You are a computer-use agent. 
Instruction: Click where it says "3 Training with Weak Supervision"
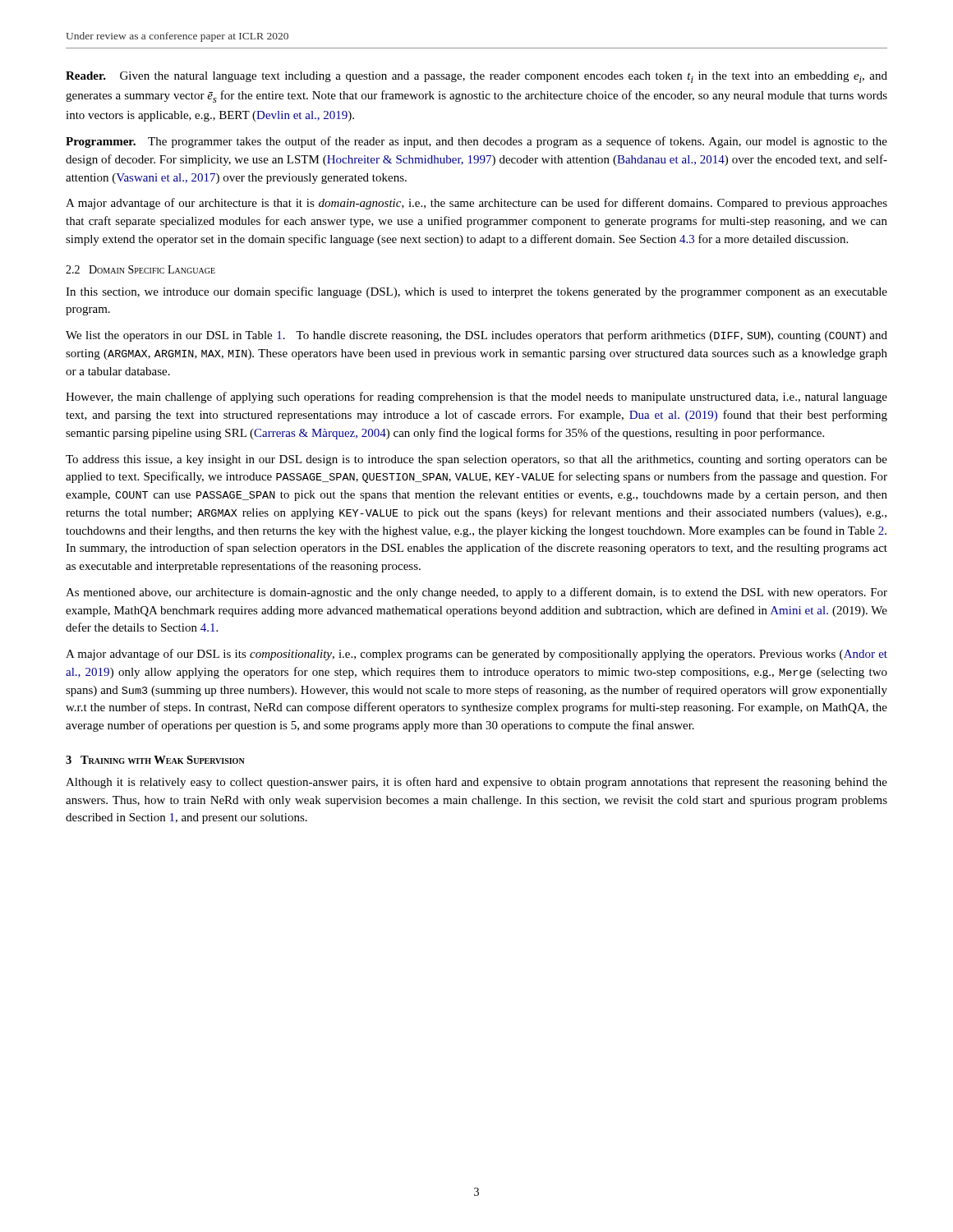tap(155, 760)
